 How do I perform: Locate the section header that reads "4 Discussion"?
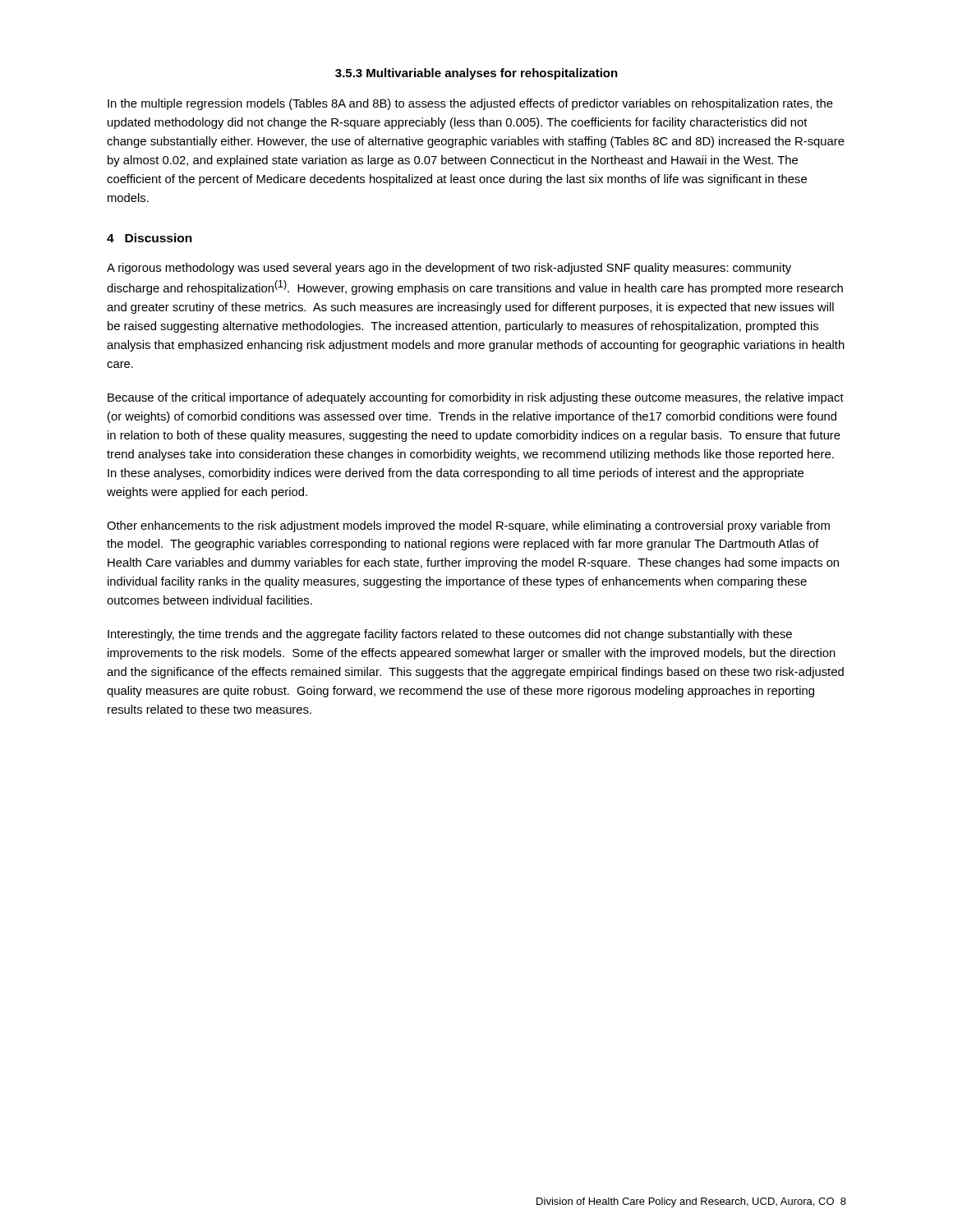click(150, 237)
